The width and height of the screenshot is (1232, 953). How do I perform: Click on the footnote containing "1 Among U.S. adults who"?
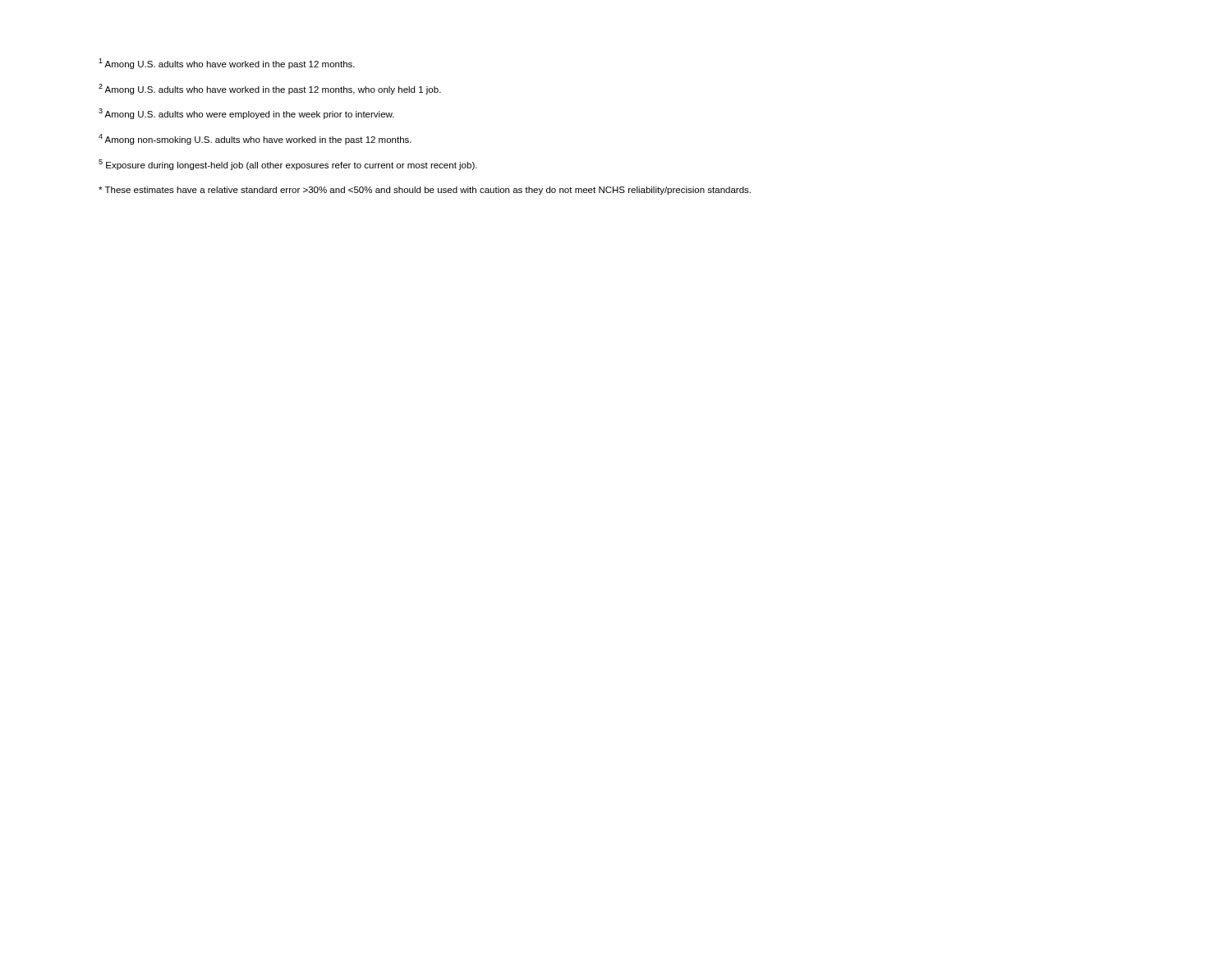click(227, 63)
